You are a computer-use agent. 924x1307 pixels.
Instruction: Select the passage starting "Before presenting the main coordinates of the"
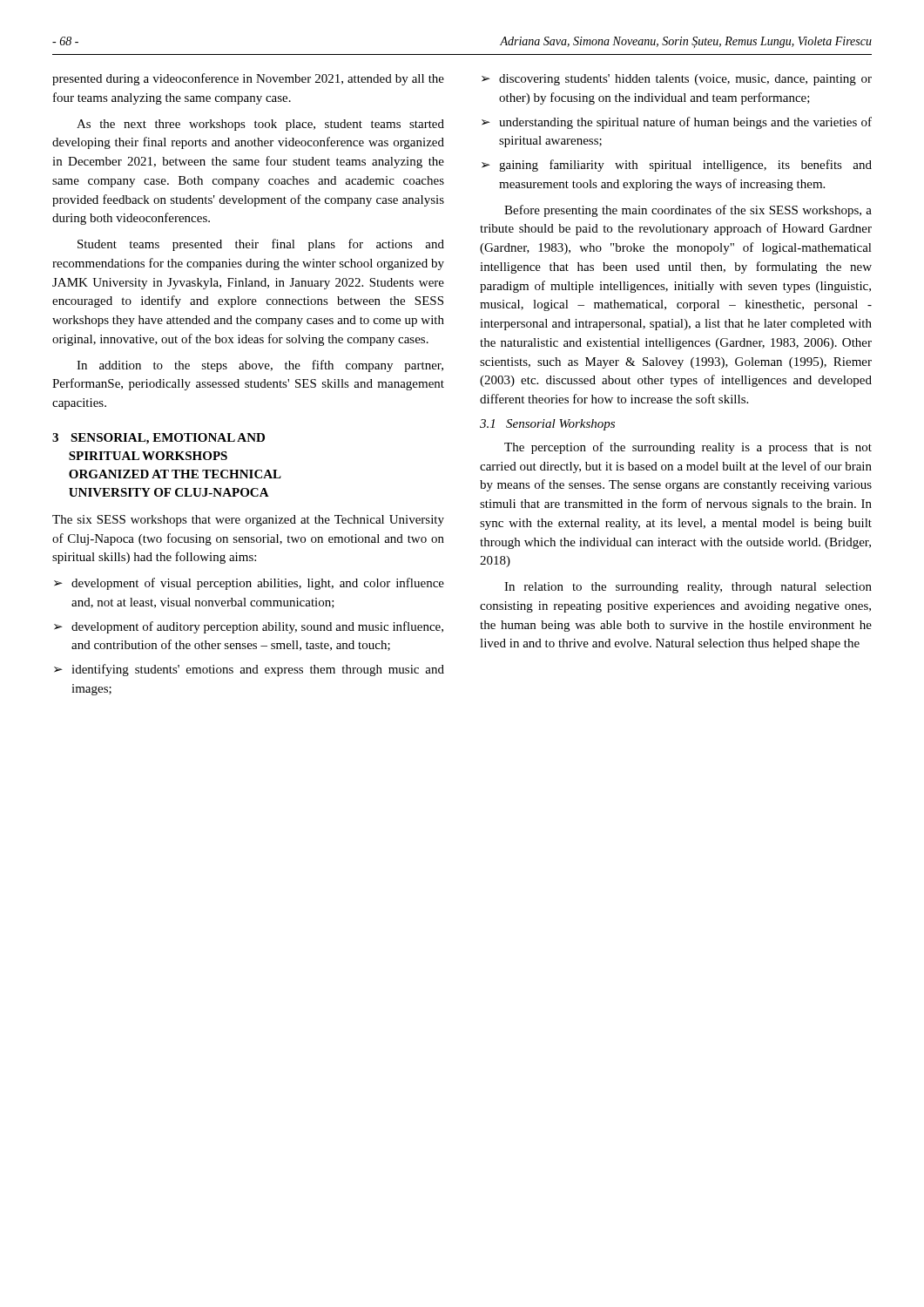point(676,305)
